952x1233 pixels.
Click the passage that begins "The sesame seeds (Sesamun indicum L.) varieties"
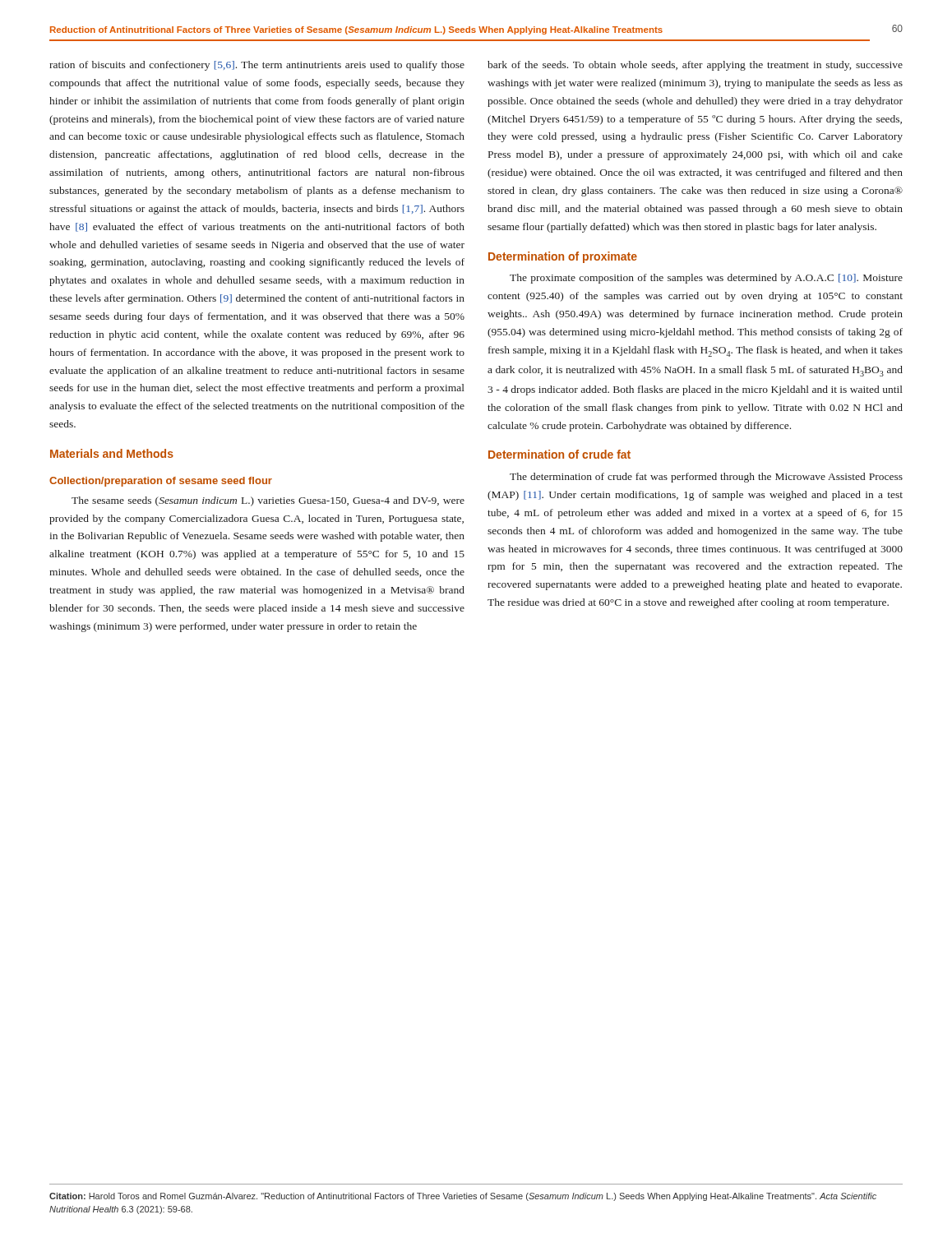point(257,563)
